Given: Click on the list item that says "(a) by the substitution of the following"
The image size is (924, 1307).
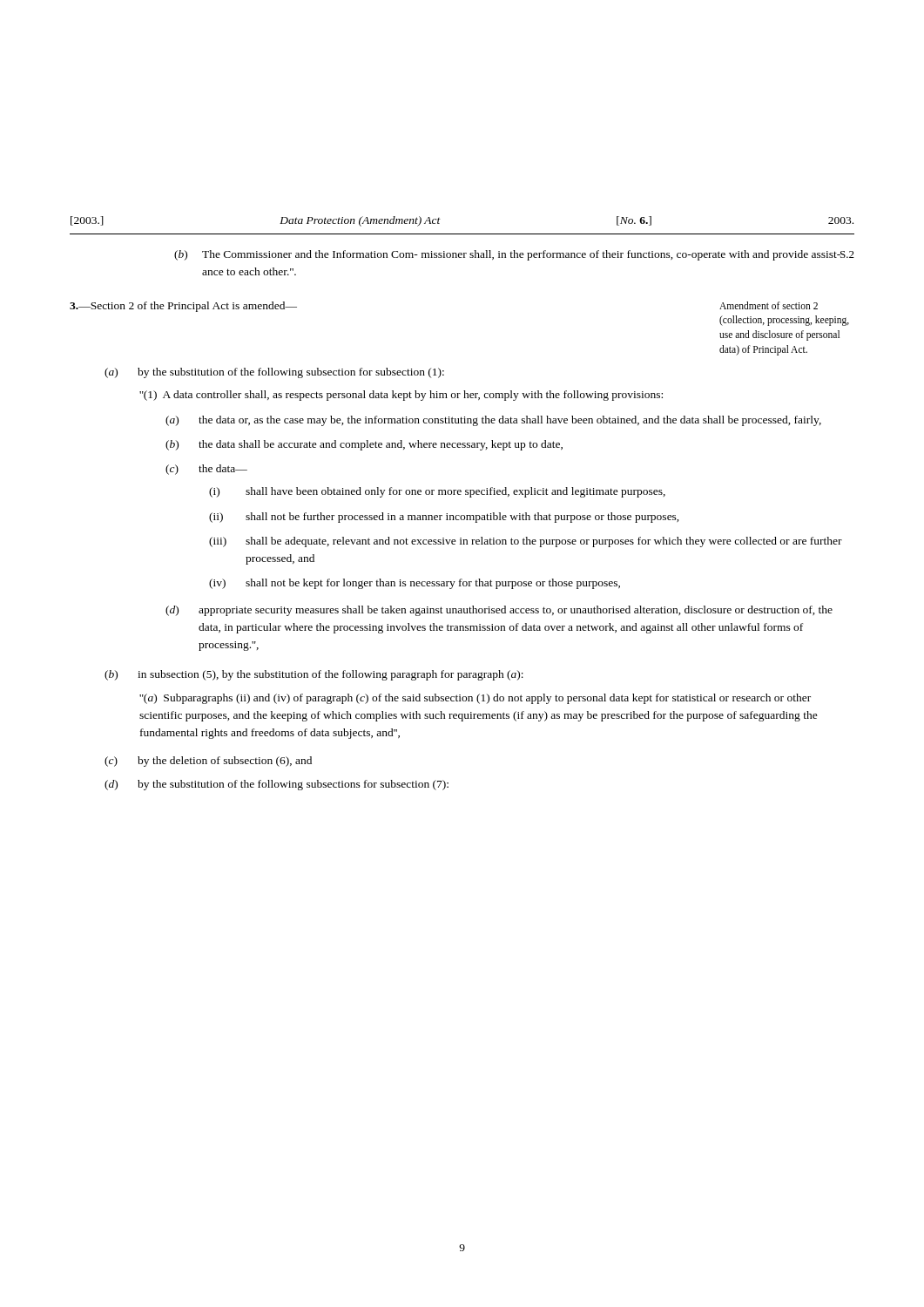Looking at the screenshot, I should click(x=274, y=373).
